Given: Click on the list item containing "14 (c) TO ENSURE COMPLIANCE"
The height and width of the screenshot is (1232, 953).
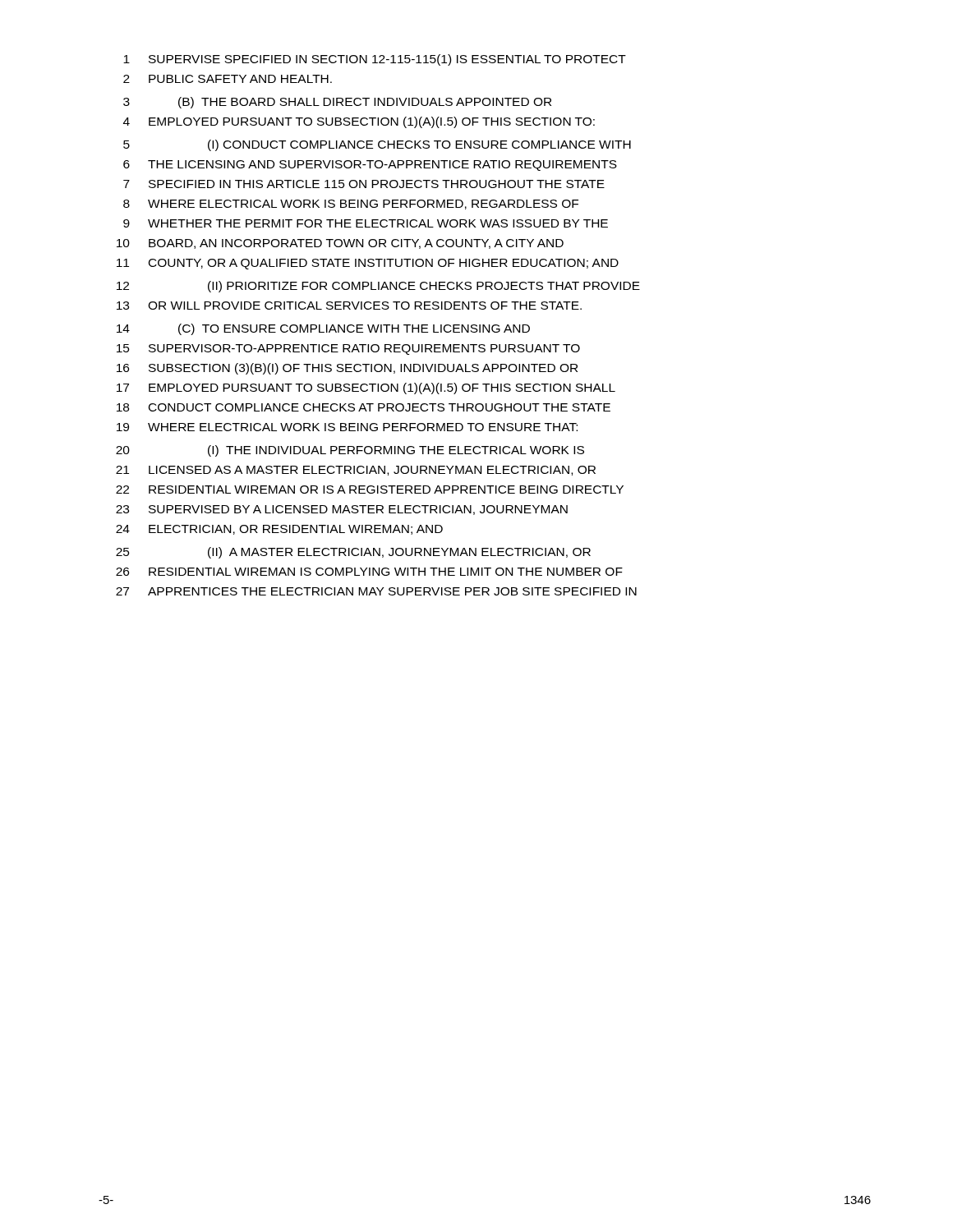Looking at the screenshot, I should (x=485, y=329).
